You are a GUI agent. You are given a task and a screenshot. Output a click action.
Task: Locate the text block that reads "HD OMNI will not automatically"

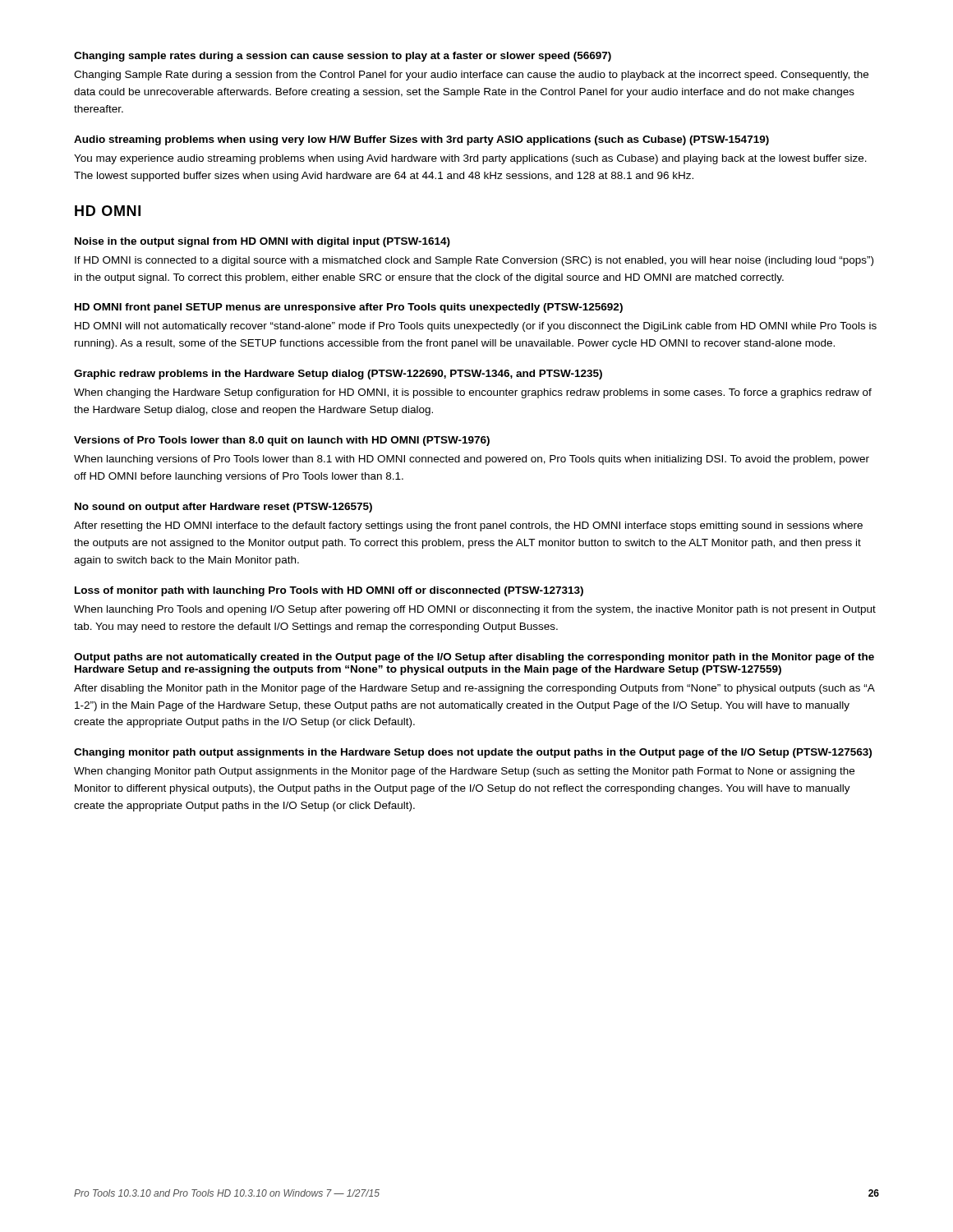(475, 335)
